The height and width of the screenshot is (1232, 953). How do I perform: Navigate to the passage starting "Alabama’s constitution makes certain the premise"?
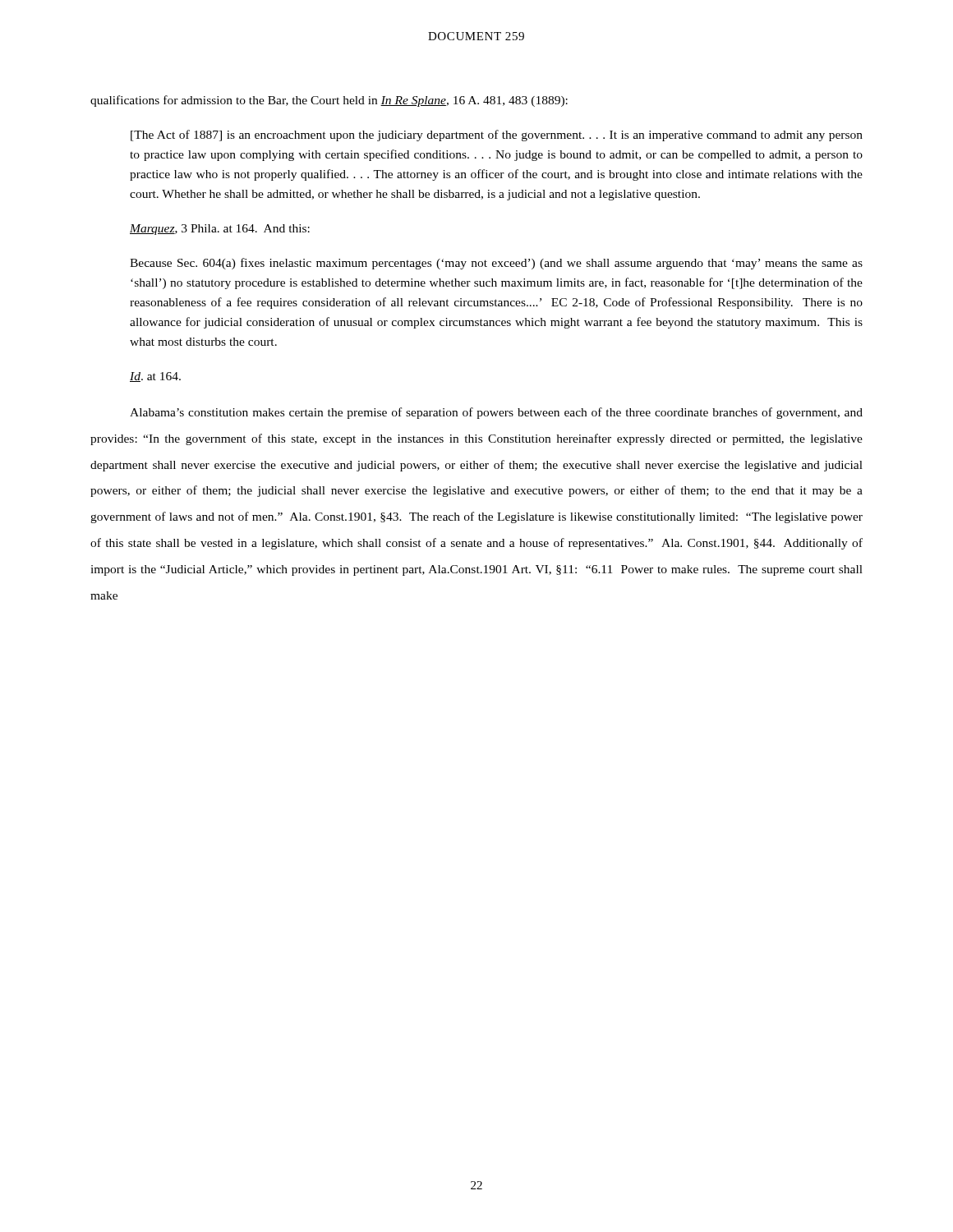pos(476,503)
